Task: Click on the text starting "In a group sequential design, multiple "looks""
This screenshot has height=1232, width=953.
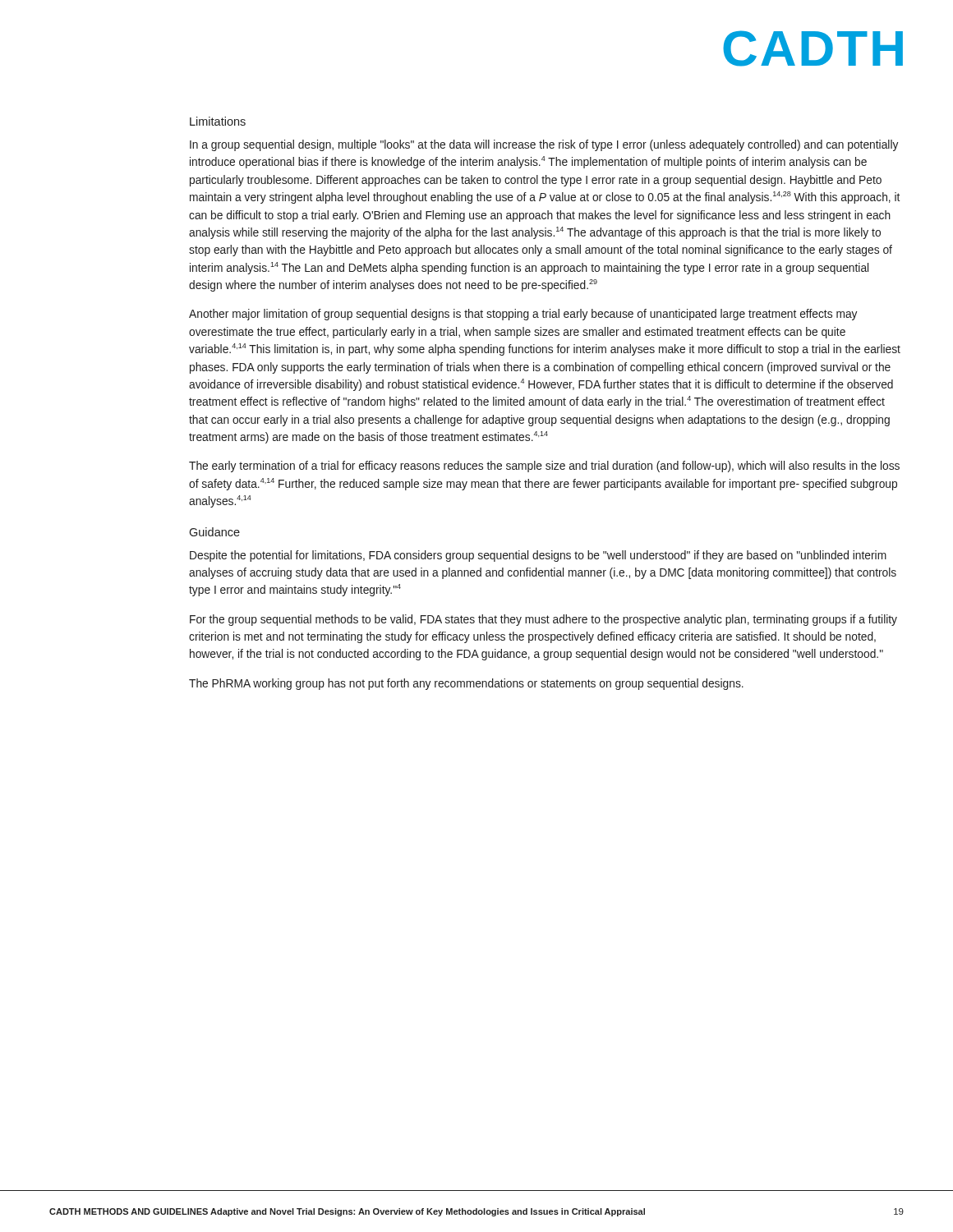Action: click(x=544, y=215)
